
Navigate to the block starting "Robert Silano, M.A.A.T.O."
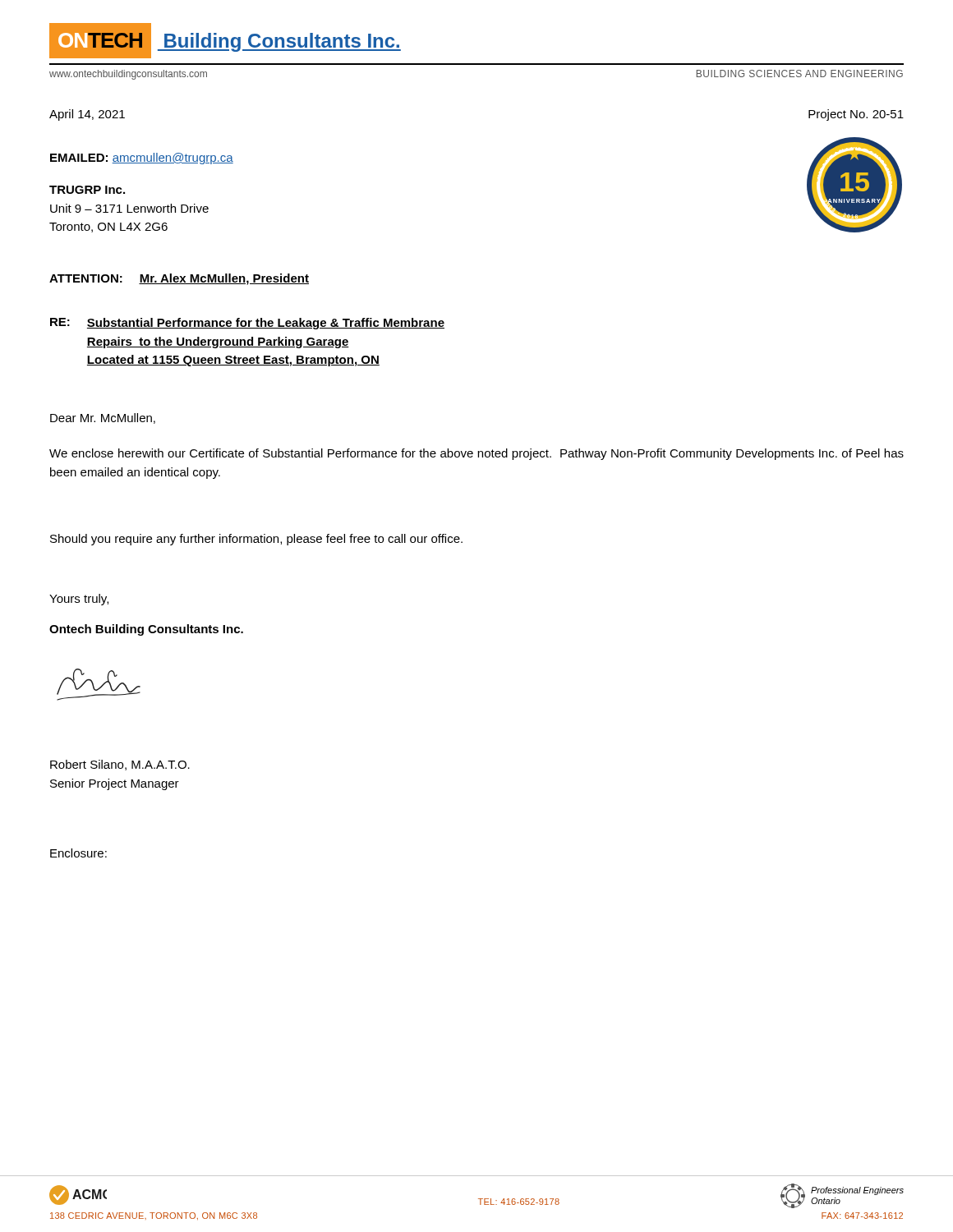point(120,774)
